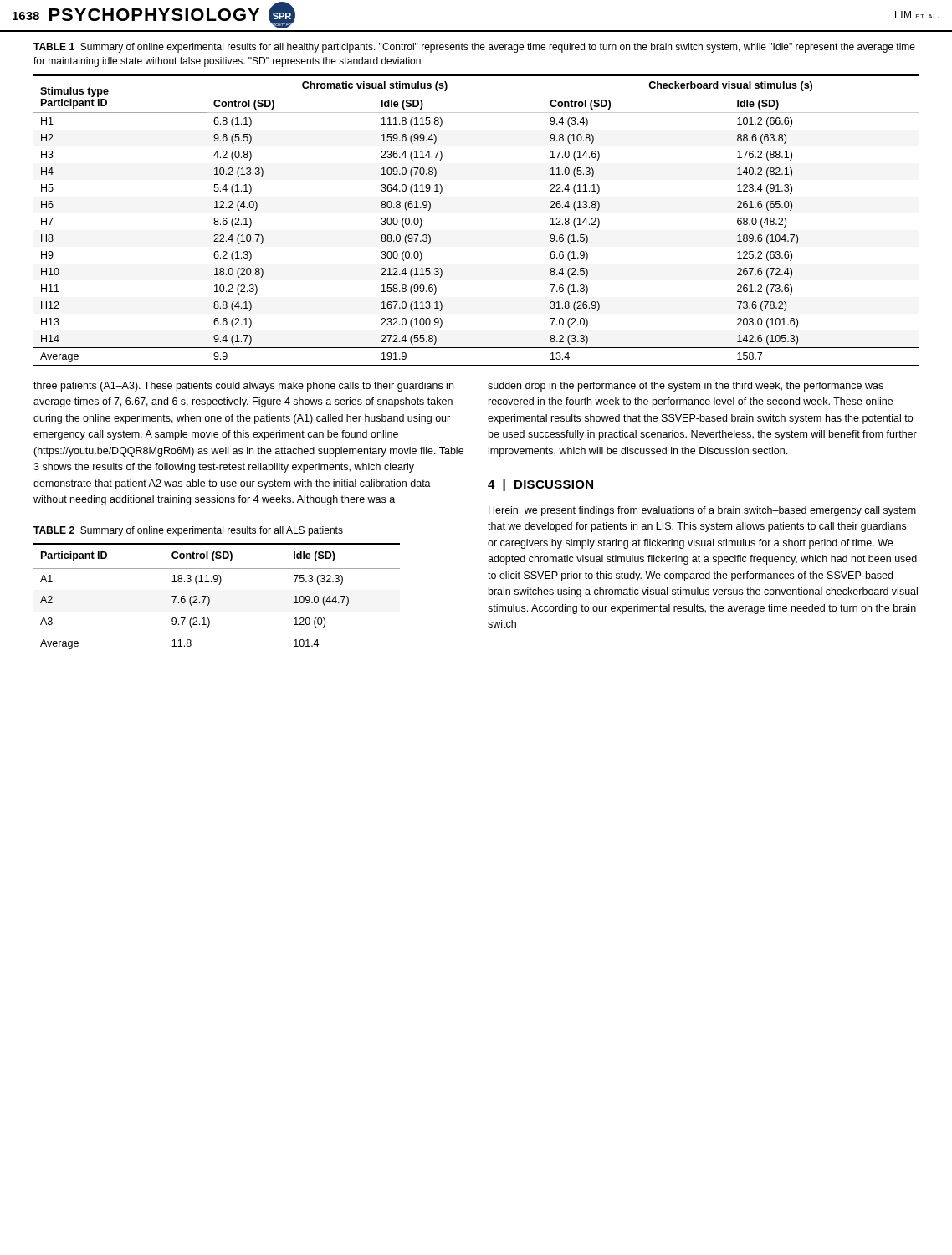Locate the text block with the text "three patients (A1–A3). These patients"

pyautogui.click(x=249, y=443)
